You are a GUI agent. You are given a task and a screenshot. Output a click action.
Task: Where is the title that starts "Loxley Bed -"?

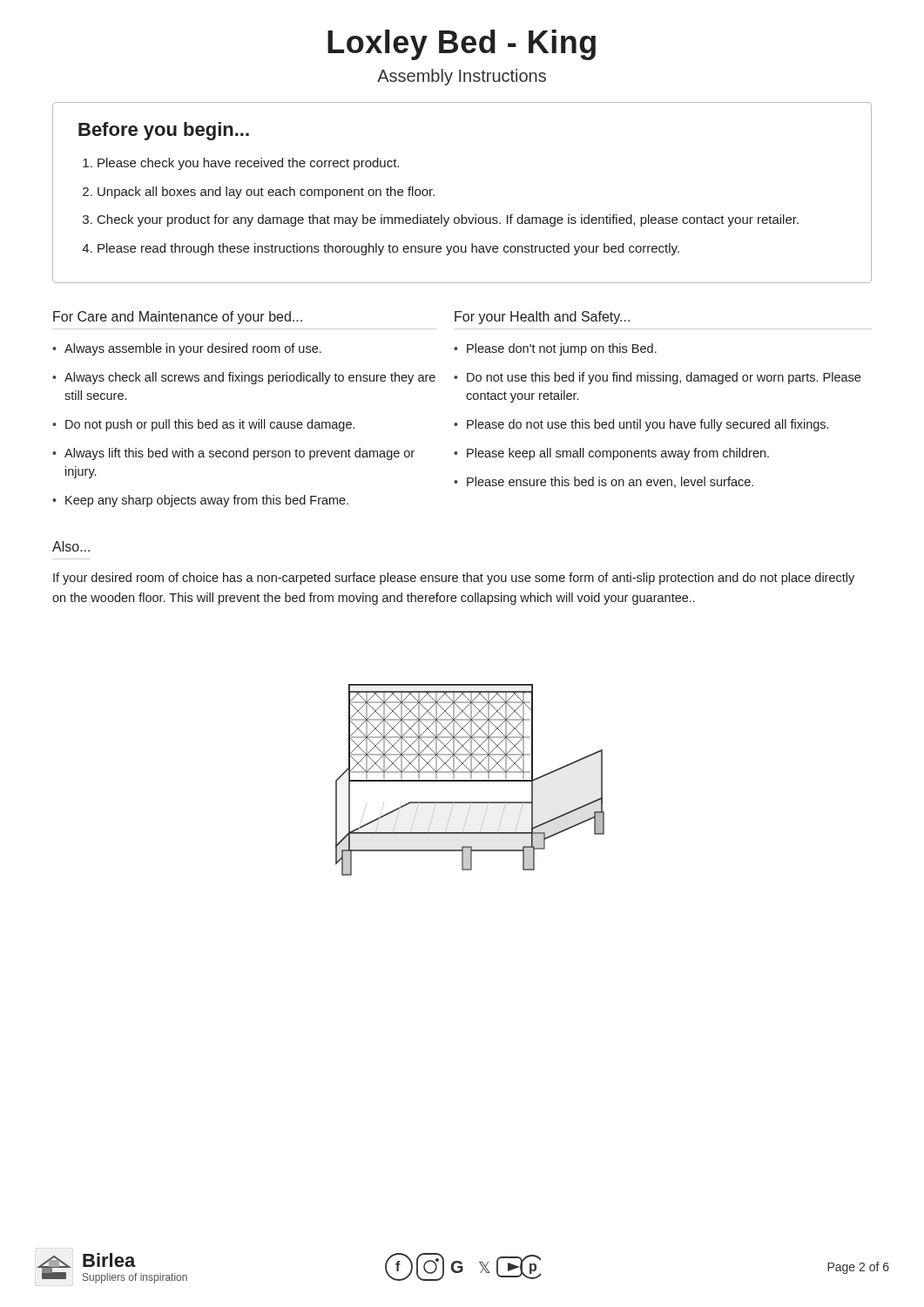(462, 43)
